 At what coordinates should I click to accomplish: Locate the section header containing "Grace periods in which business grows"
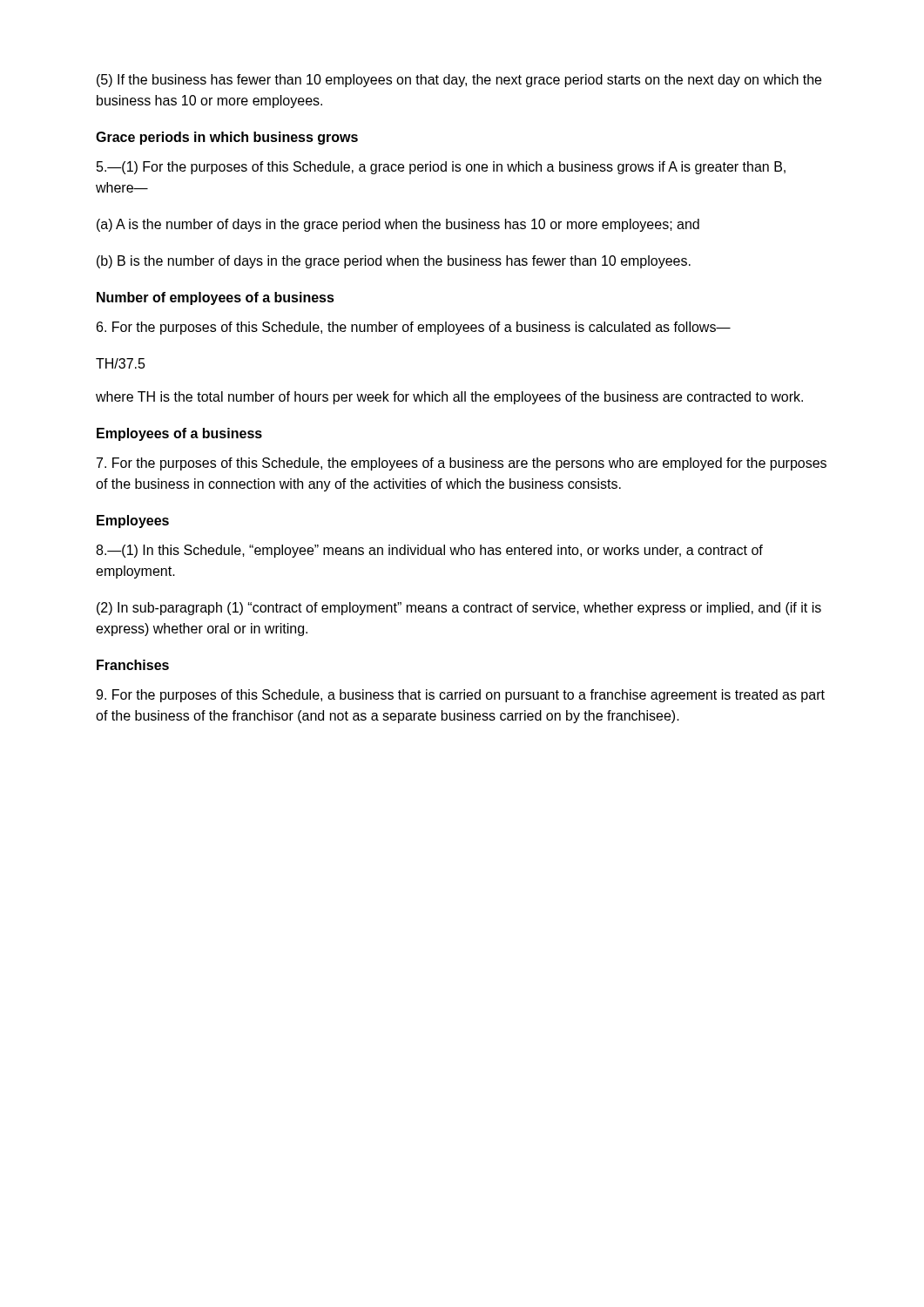[227, 137]
